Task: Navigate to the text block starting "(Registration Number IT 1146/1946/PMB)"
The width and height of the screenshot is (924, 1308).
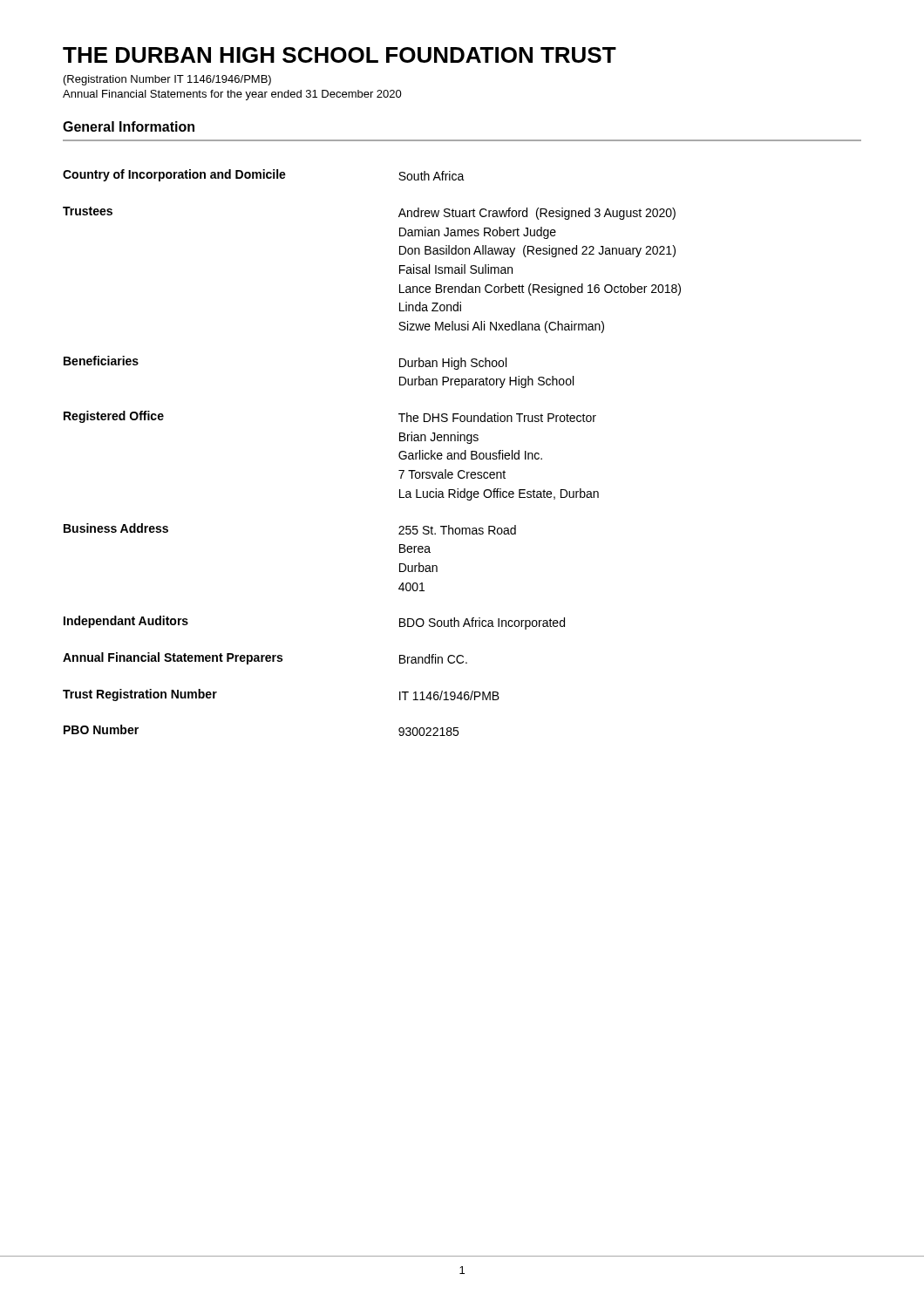Action: [167, 79]
